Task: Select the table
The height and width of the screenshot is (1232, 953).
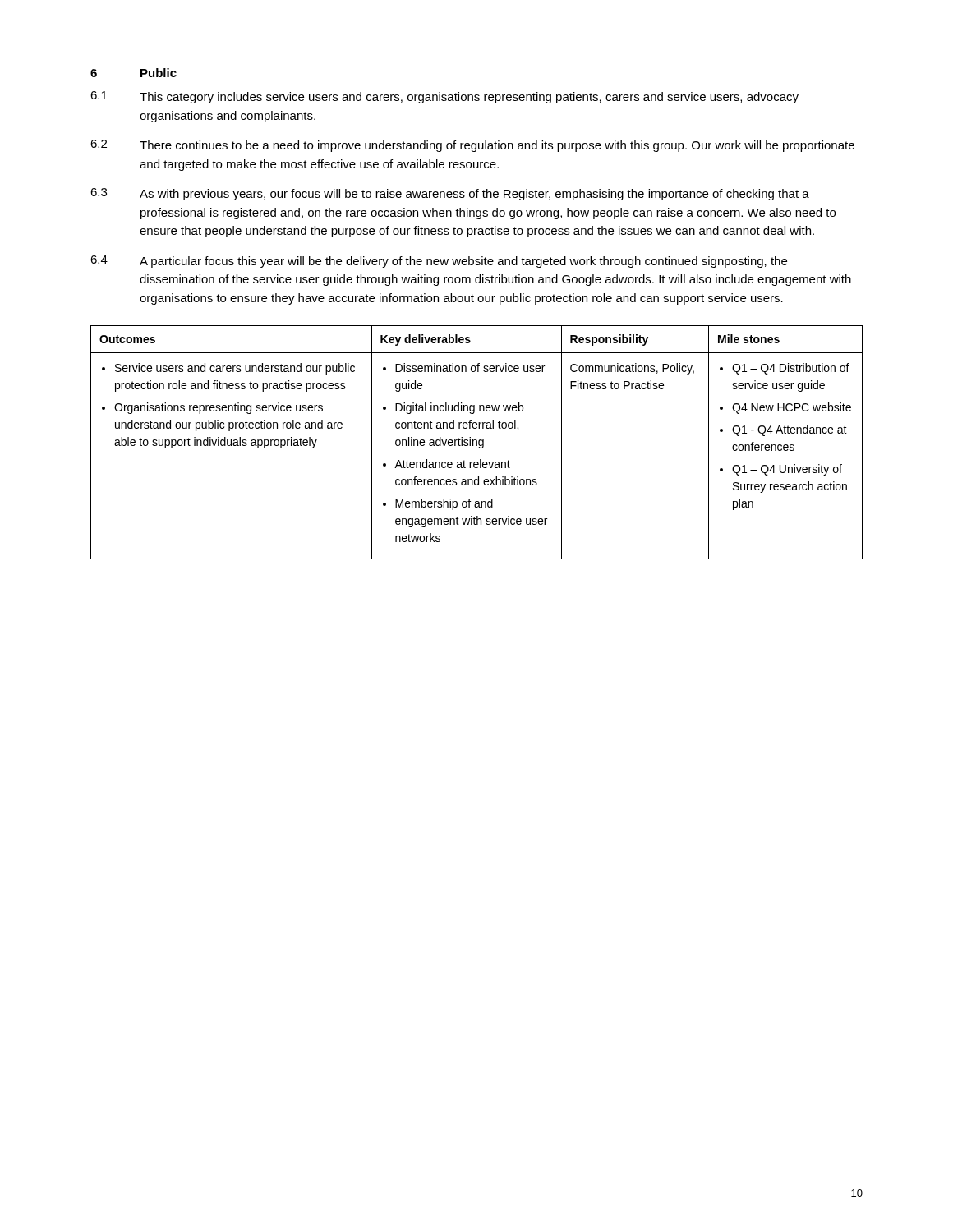Action: tap(476, 442)
